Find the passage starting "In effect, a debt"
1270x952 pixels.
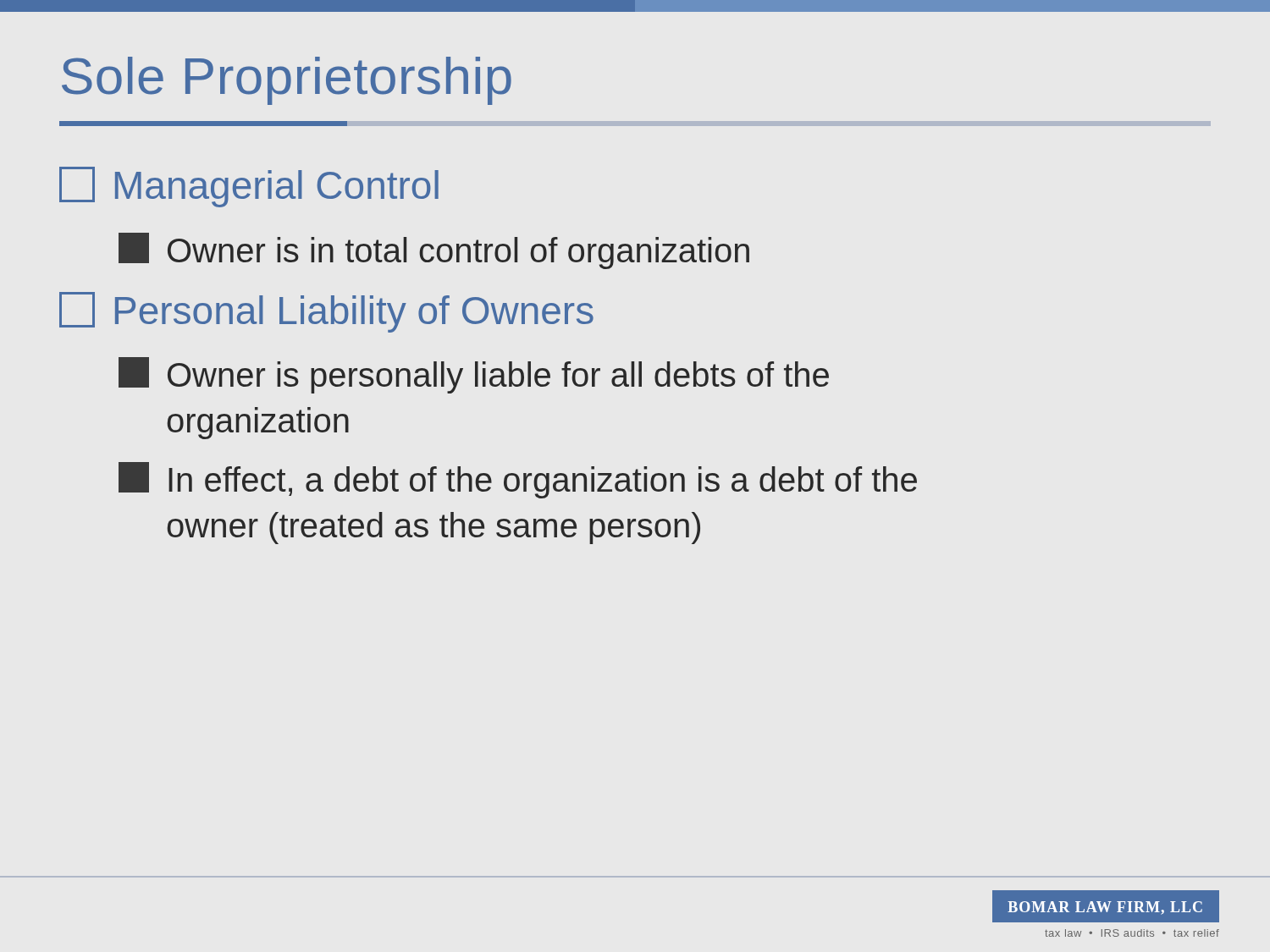pos(518,502)
